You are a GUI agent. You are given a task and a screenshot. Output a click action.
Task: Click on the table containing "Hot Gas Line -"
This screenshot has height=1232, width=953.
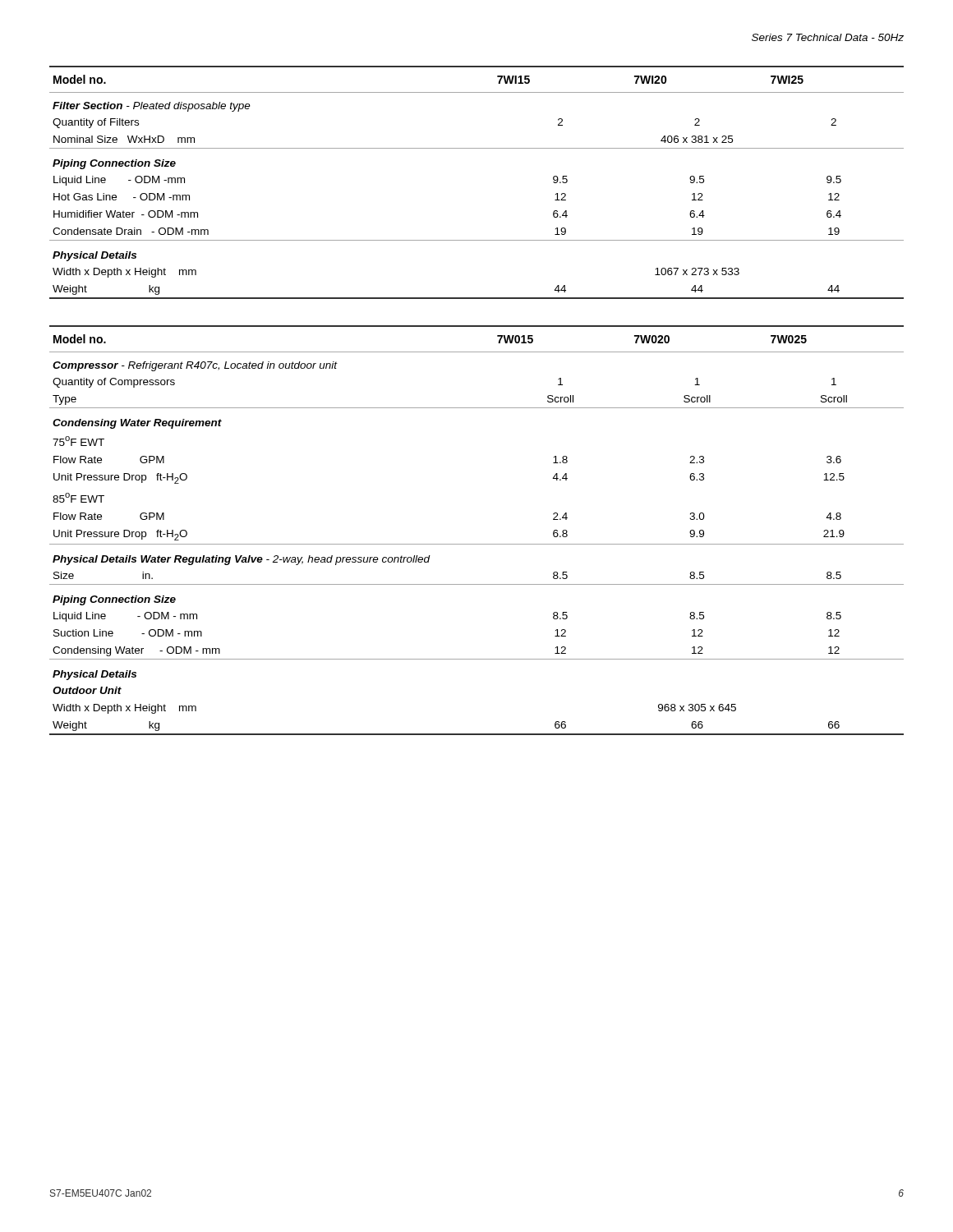(476, 182)
